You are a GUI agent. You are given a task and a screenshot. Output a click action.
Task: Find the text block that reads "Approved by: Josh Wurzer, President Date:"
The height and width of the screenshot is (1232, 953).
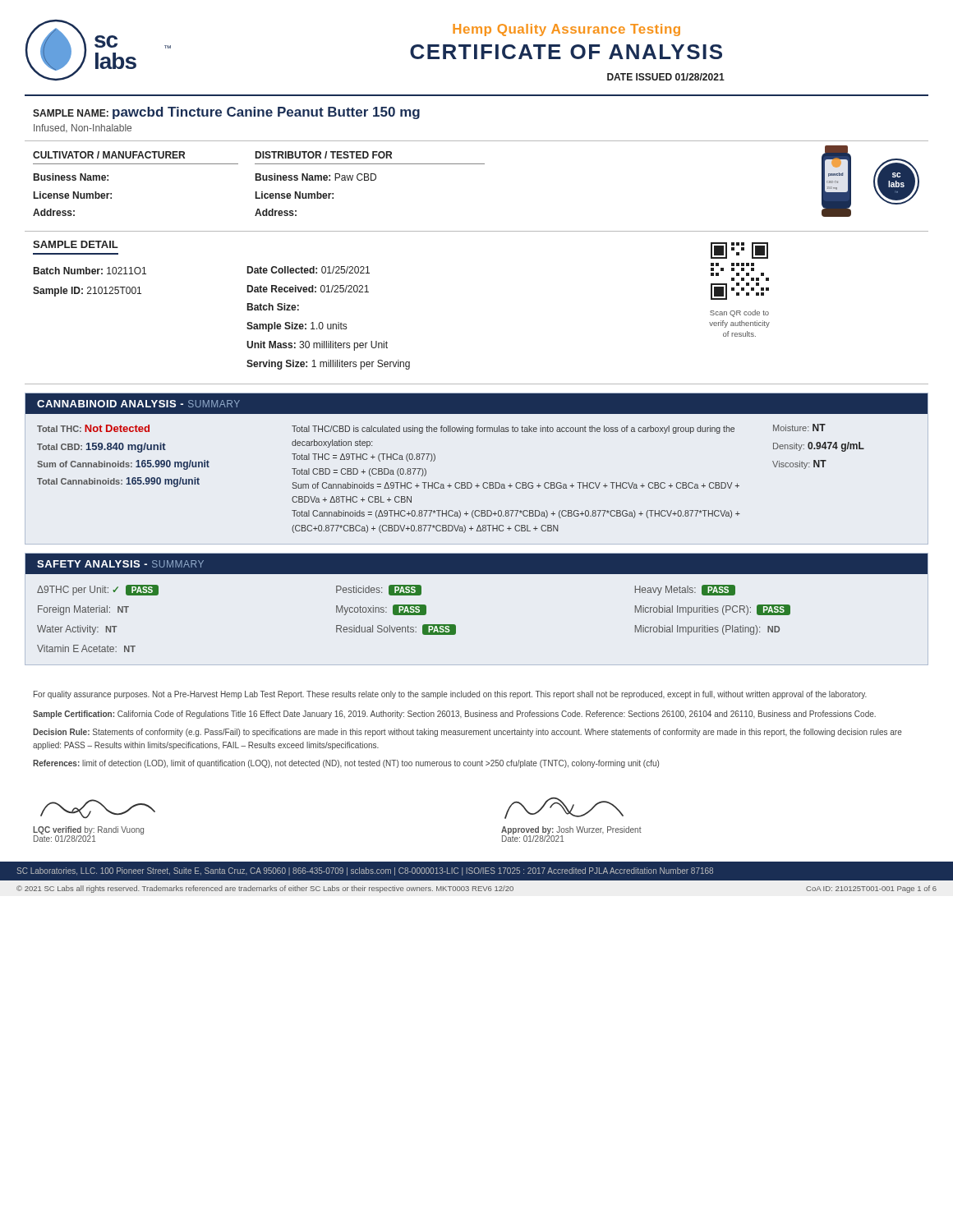pyautogui.click(x=571, y=834)
